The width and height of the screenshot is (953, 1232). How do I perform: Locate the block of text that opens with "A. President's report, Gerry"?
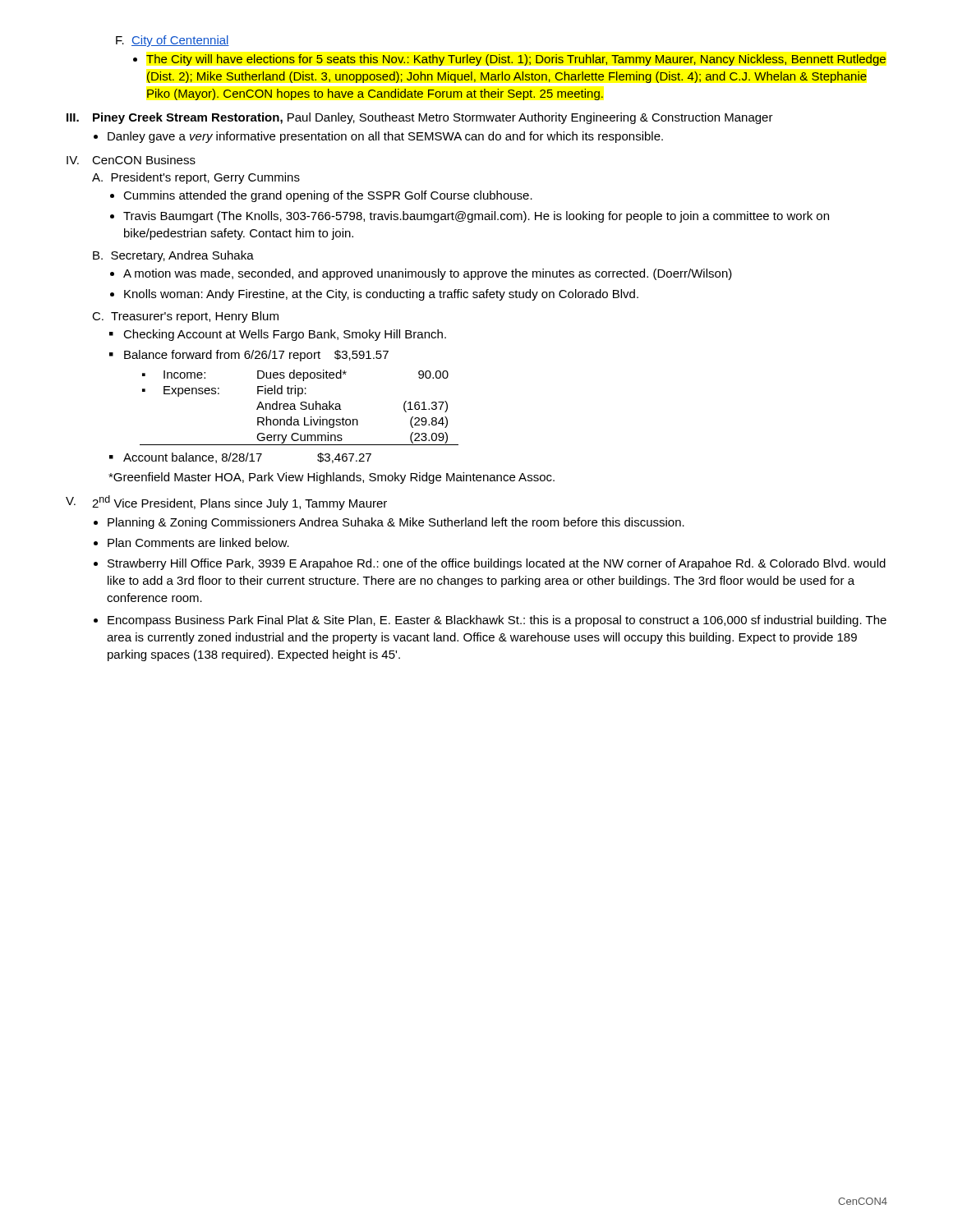[196, 177]
